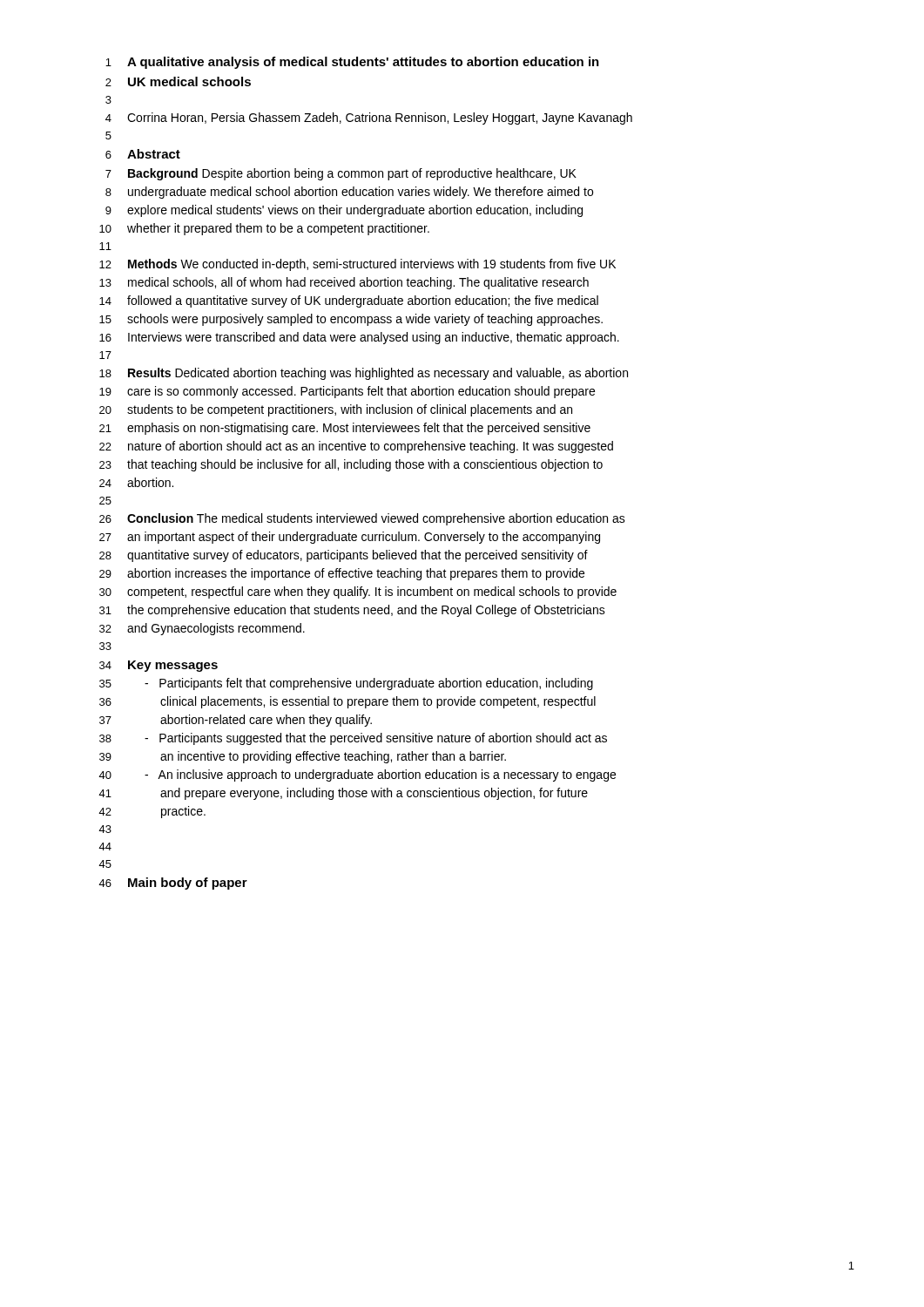Find the element starting "38 - Participants suggested that"

tap(470, 738)
